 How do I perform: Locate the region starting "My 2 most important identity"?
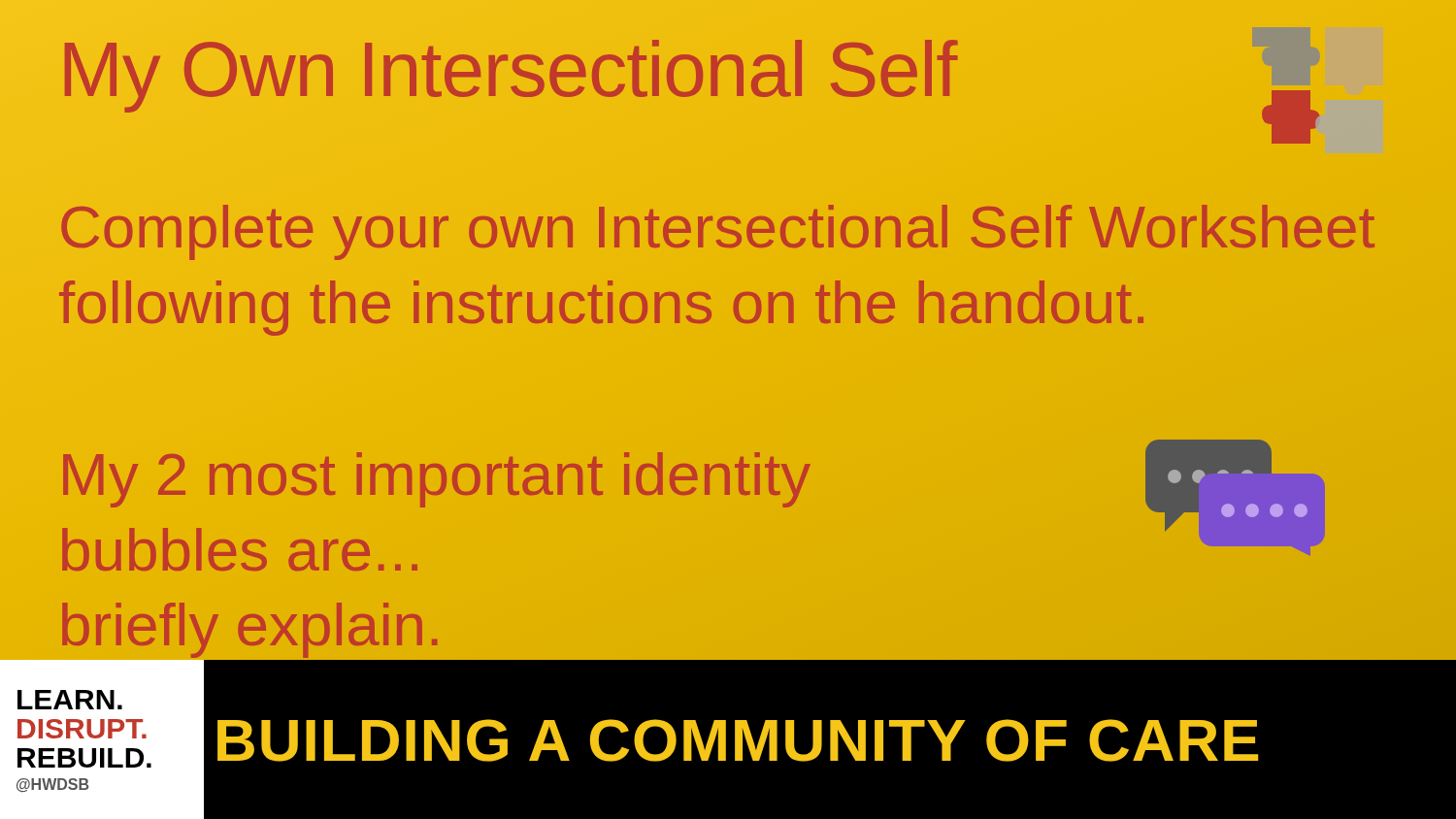click(435, 549)
